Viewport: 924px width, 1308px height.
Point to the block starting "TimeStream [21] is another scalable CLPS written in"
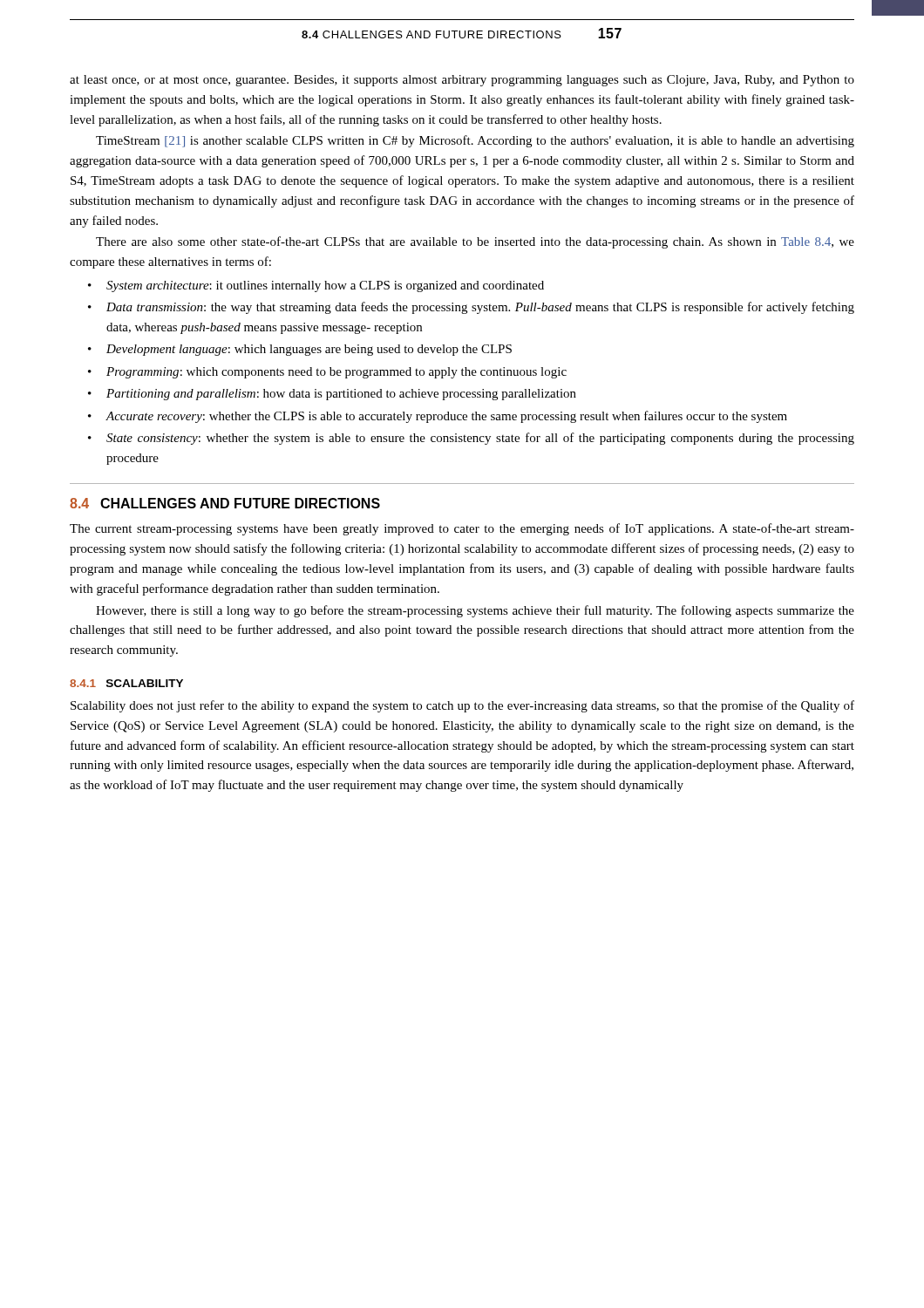[462, 181]
